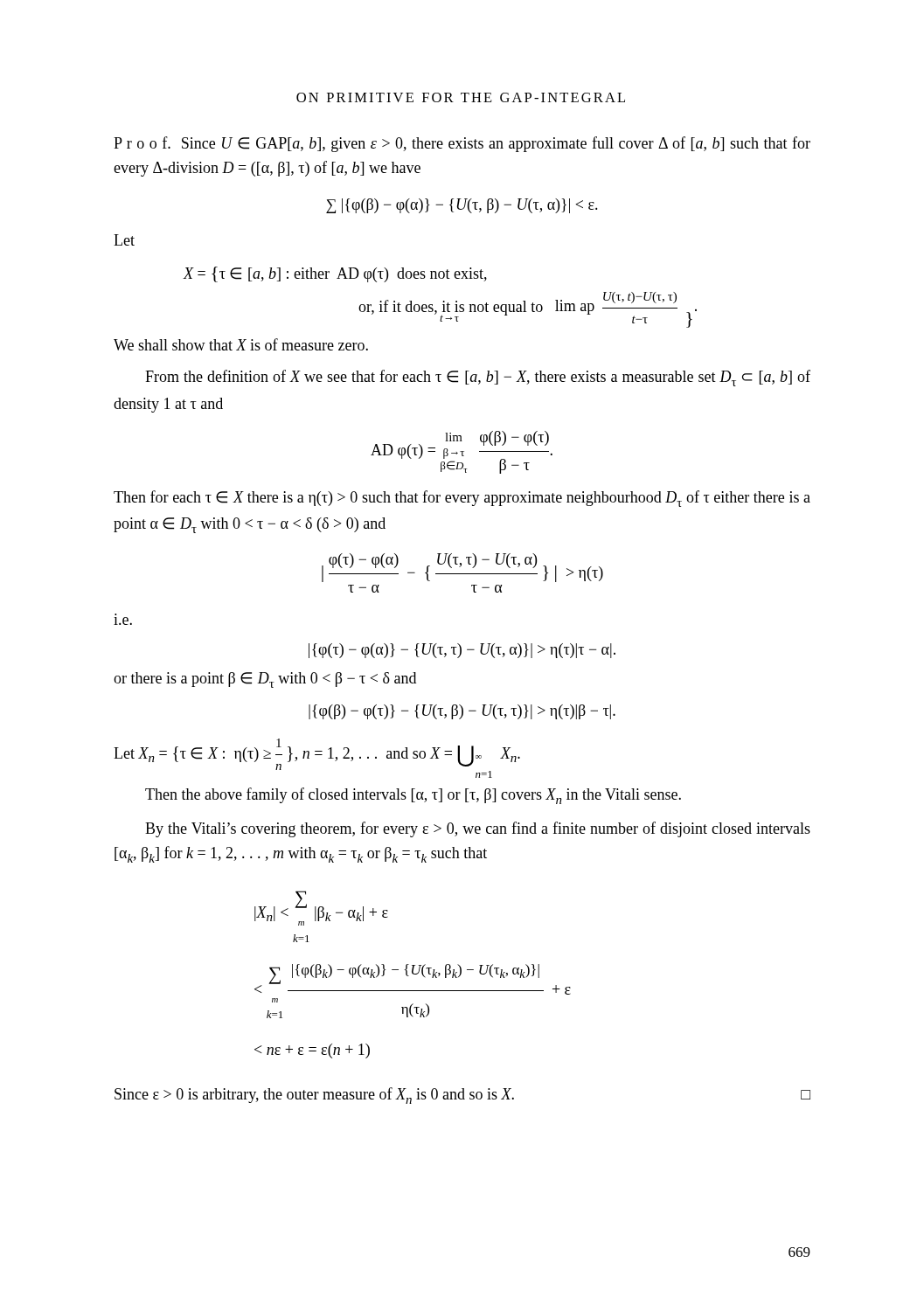Navigate to the text block starting "We shall show"

[x=241, y=345]
